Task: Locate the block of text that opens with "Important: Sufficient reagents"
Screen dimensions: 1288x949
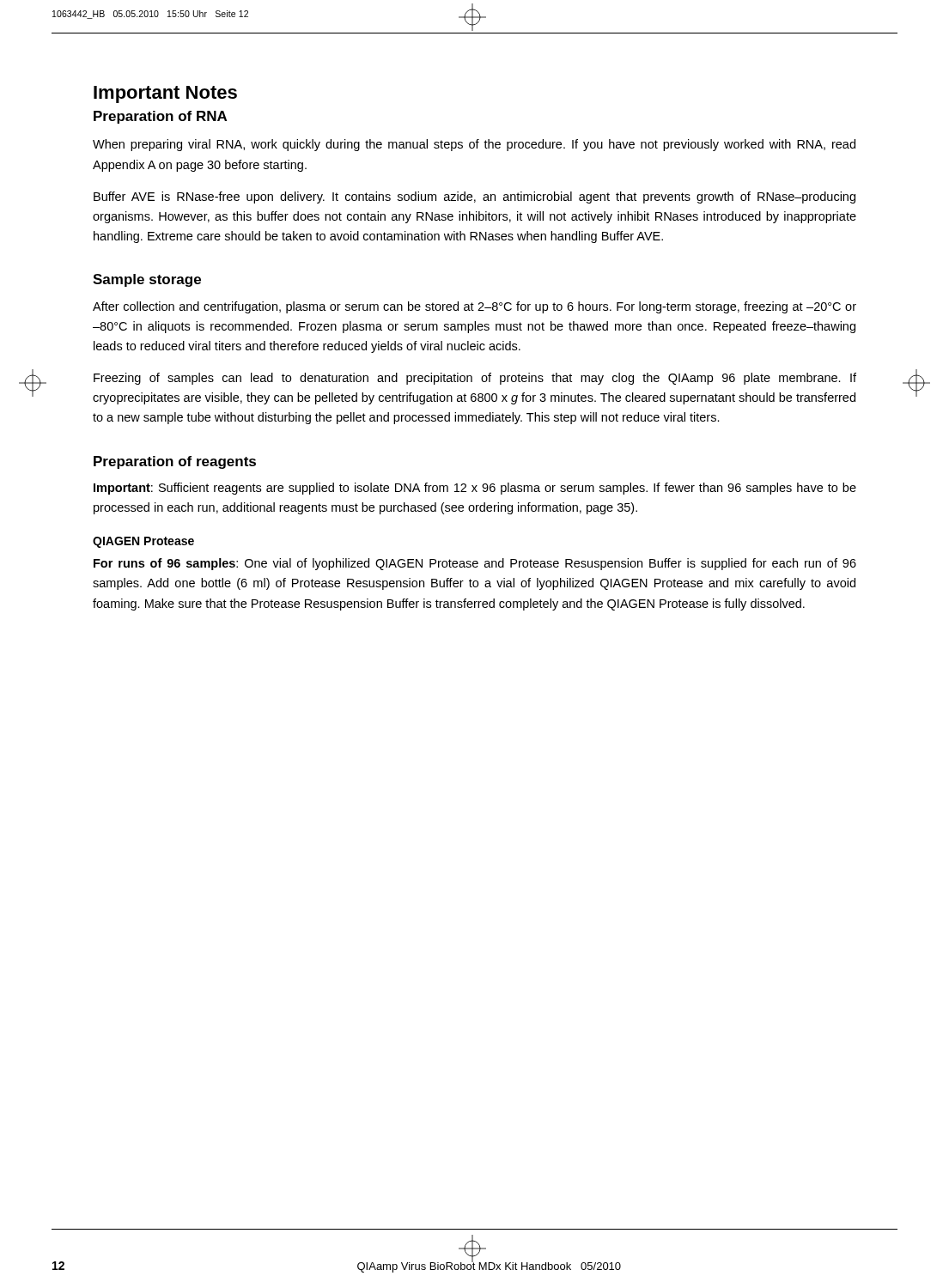Action: tap(474, 497)
